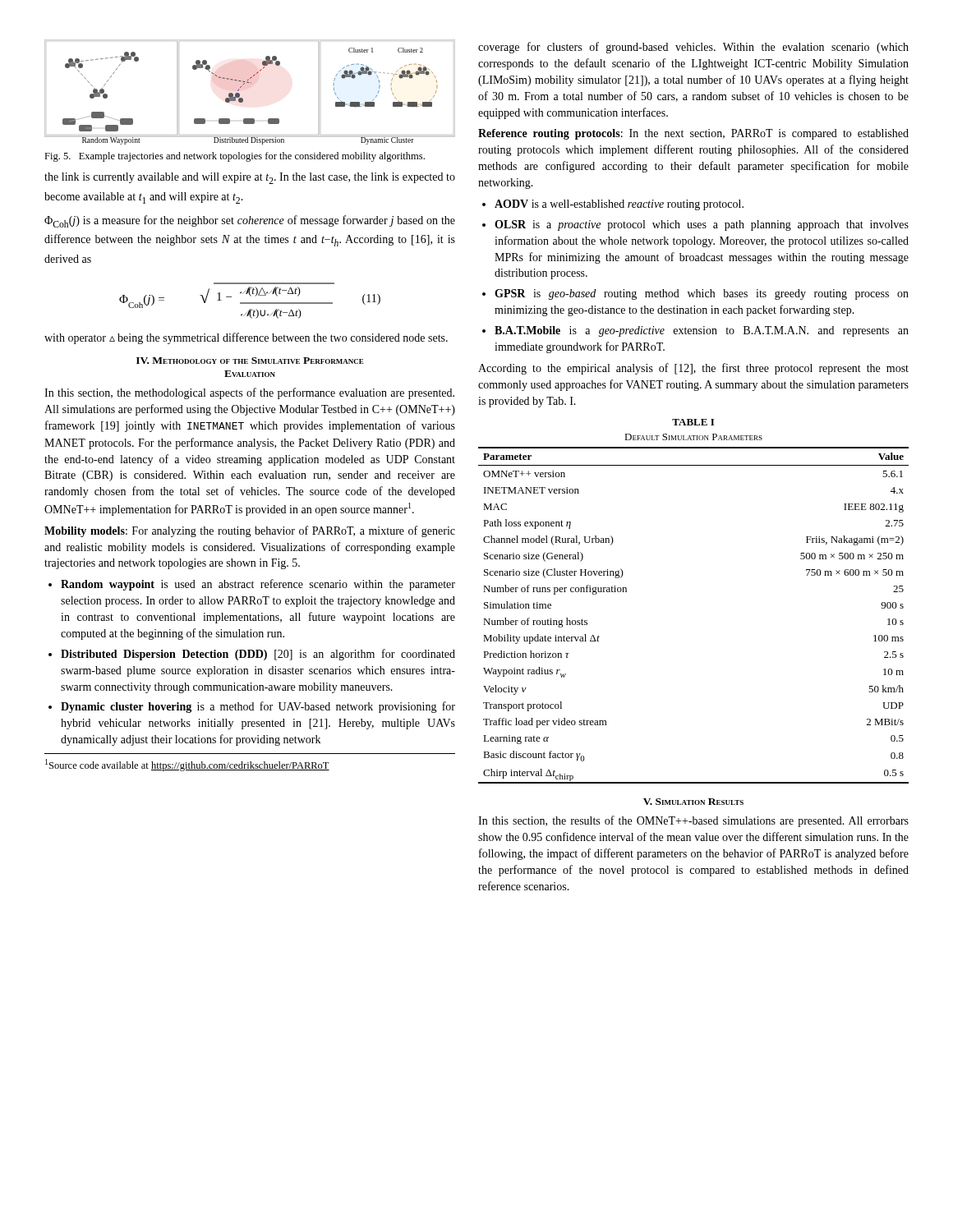The image size is (953, 1232).
Task: Select the text starting "with operator ▵ being the symmetrical difference"
Action: (246, 338)
